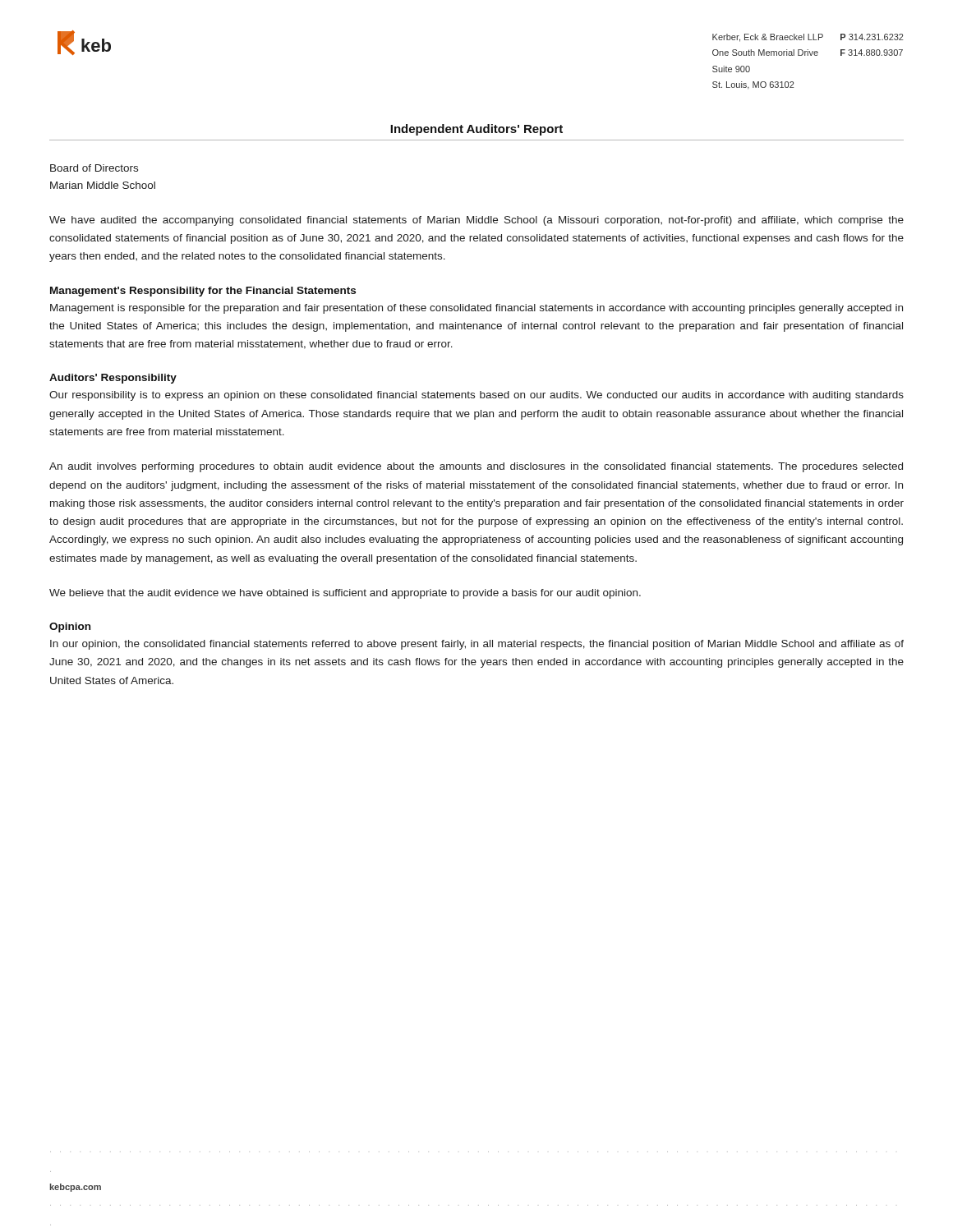Screen dimensions: 1232x953
Task: Locate the text "Independent Auditors' Report"
Action: pos(476,129)
